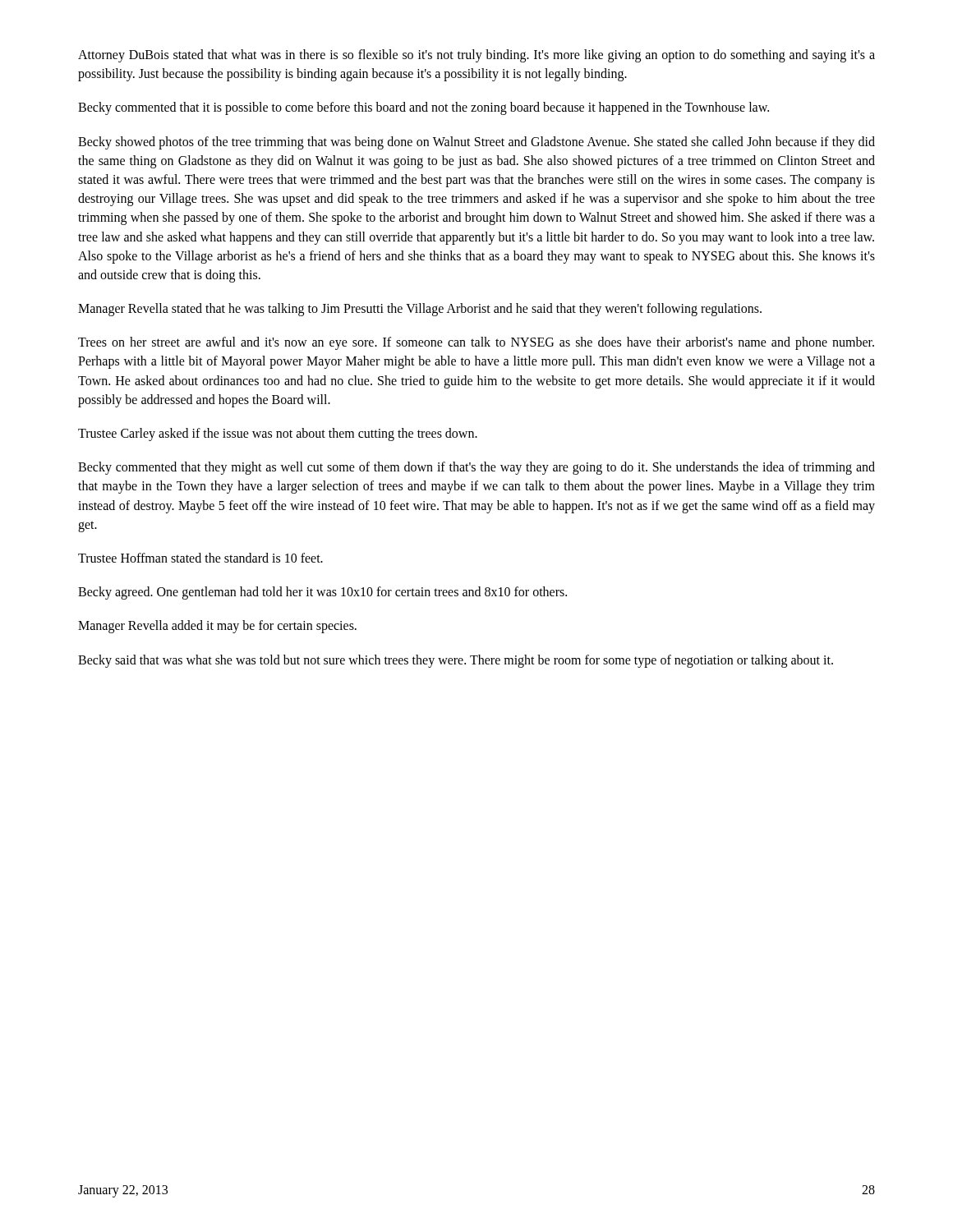Where is the passage that starts "Becky showed photos of the"?
953x1232 pixels.
click(x=476, y=208)
